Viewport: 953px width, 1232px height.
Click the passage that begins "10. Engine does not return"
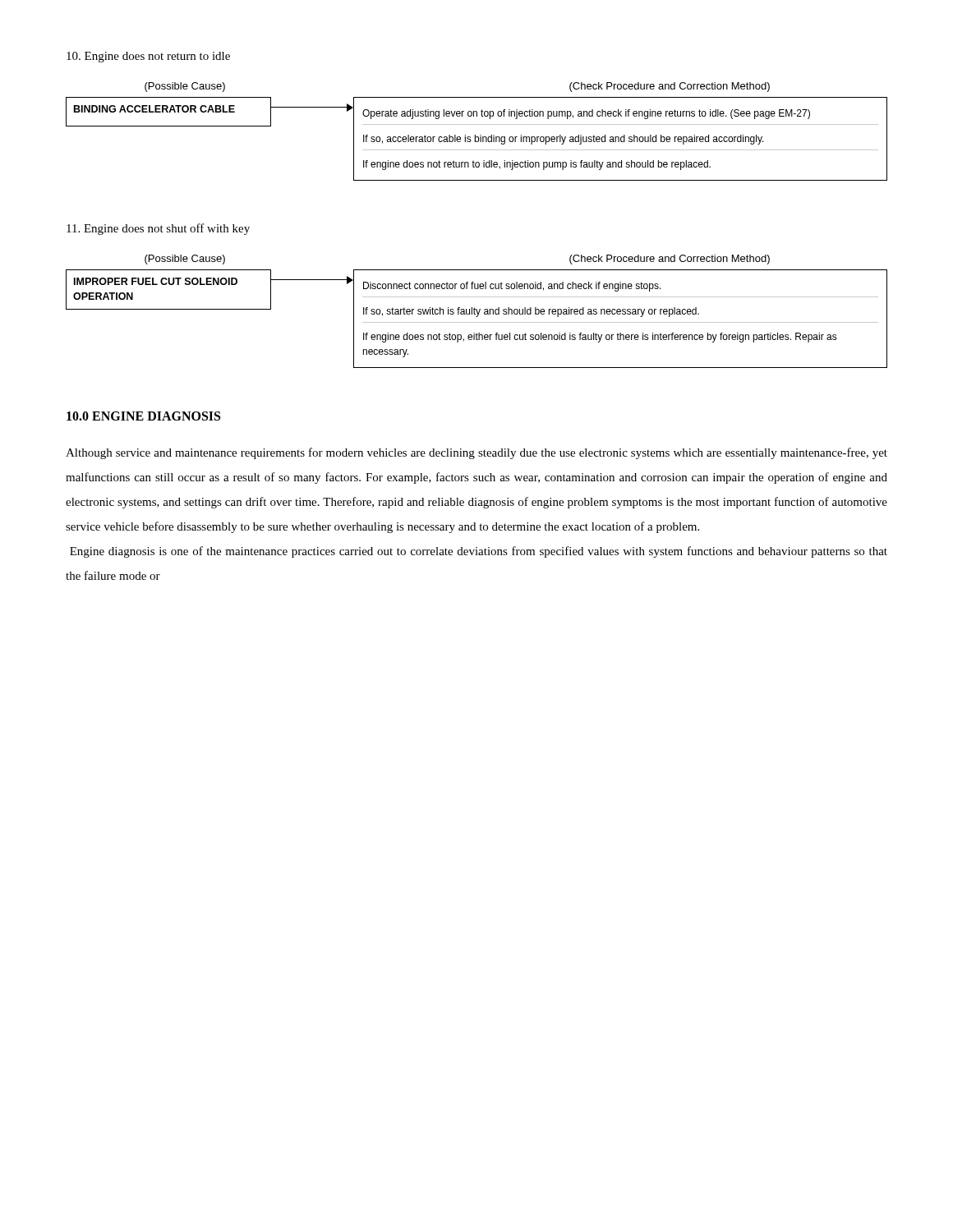pos(148,56)
